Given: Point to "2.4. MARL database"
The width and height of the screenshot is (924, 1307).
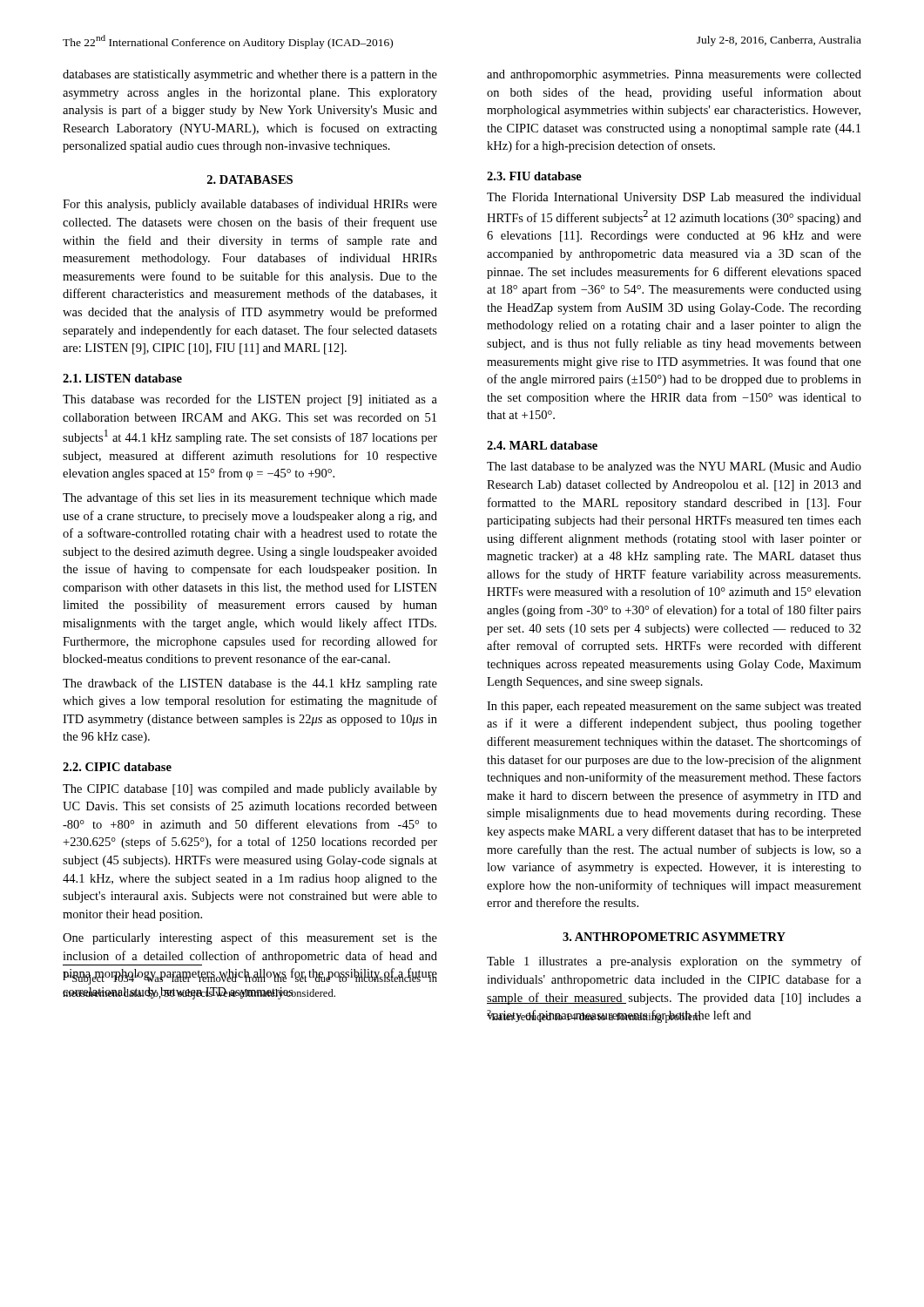Looking at the screenshot, I should pyautogui.click(x=542, y=445).
